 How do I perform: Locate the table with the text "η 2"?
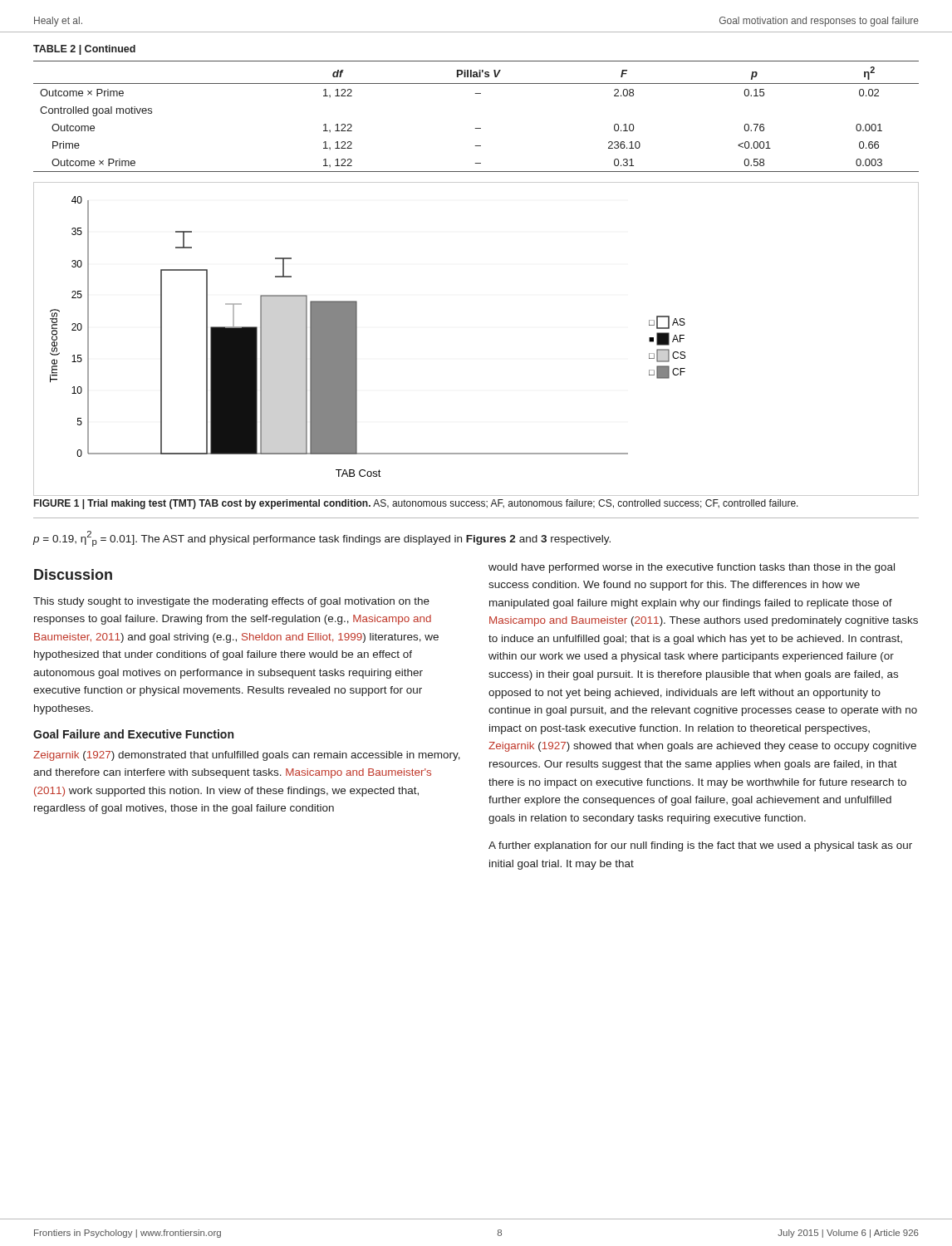476,119
